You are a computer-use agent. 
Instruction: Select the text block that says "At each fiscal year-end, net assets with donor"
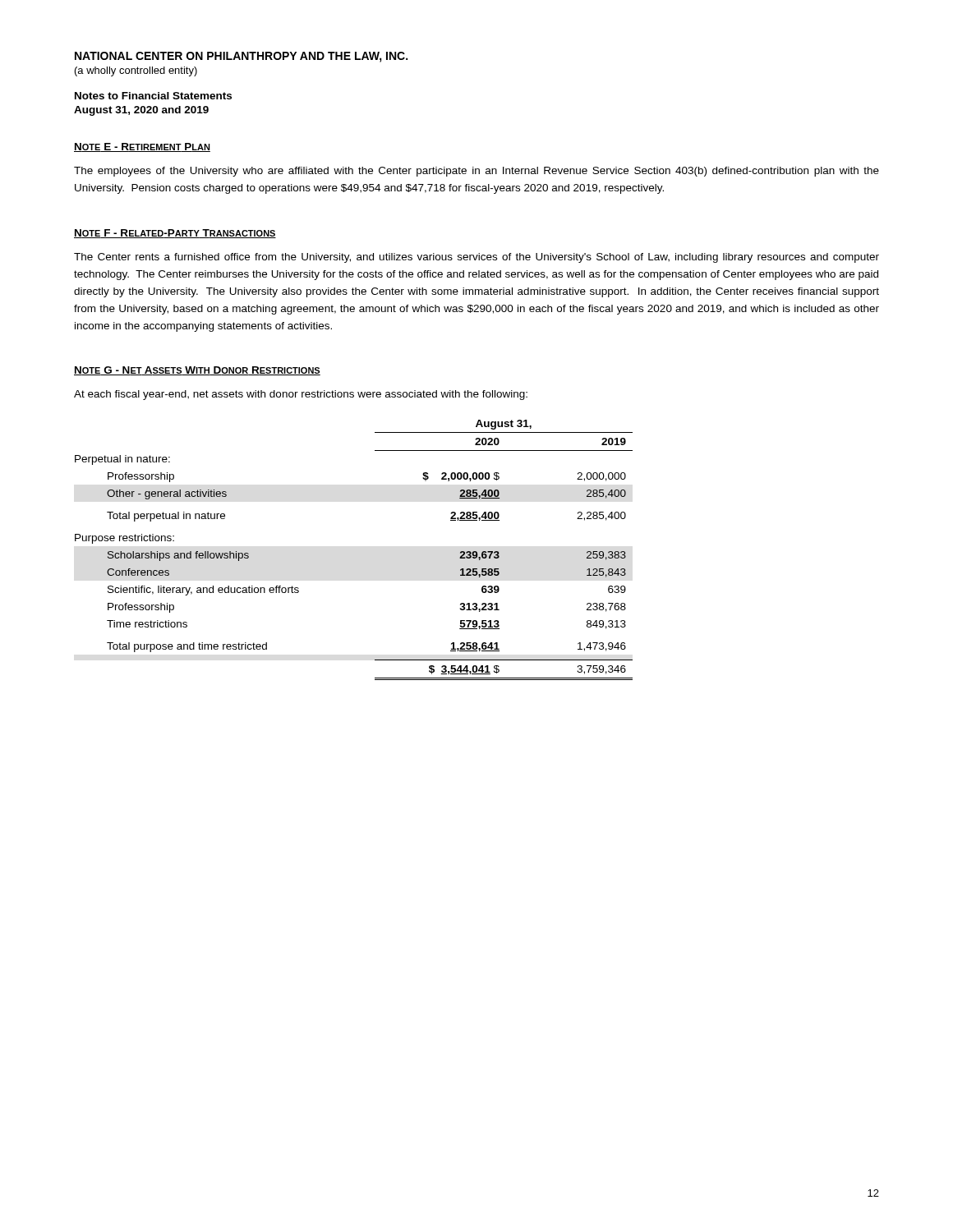coord(301,394)
